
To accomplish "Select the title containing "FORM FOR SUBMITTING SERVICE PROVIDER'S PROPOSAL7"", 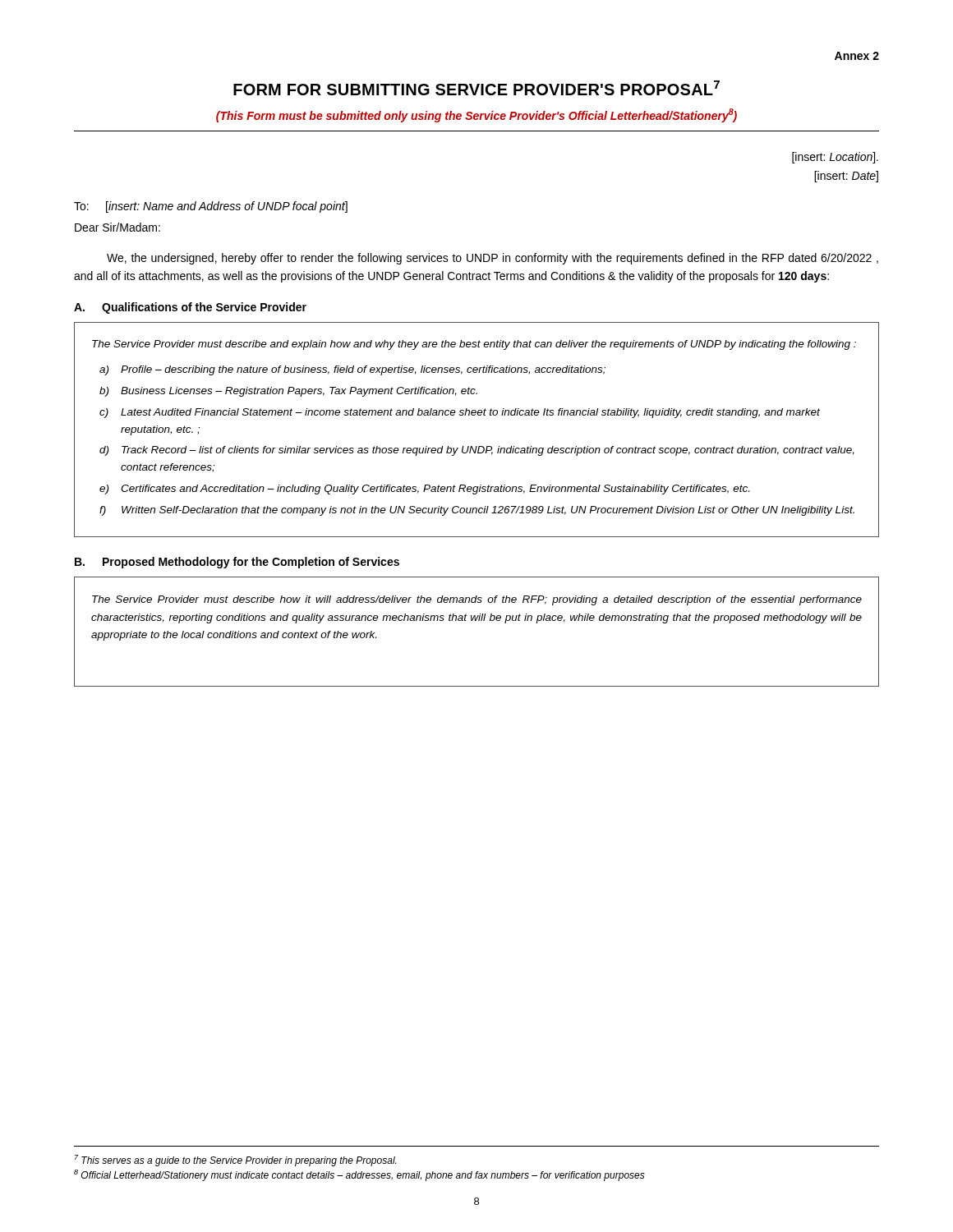I will coord(476,88).
